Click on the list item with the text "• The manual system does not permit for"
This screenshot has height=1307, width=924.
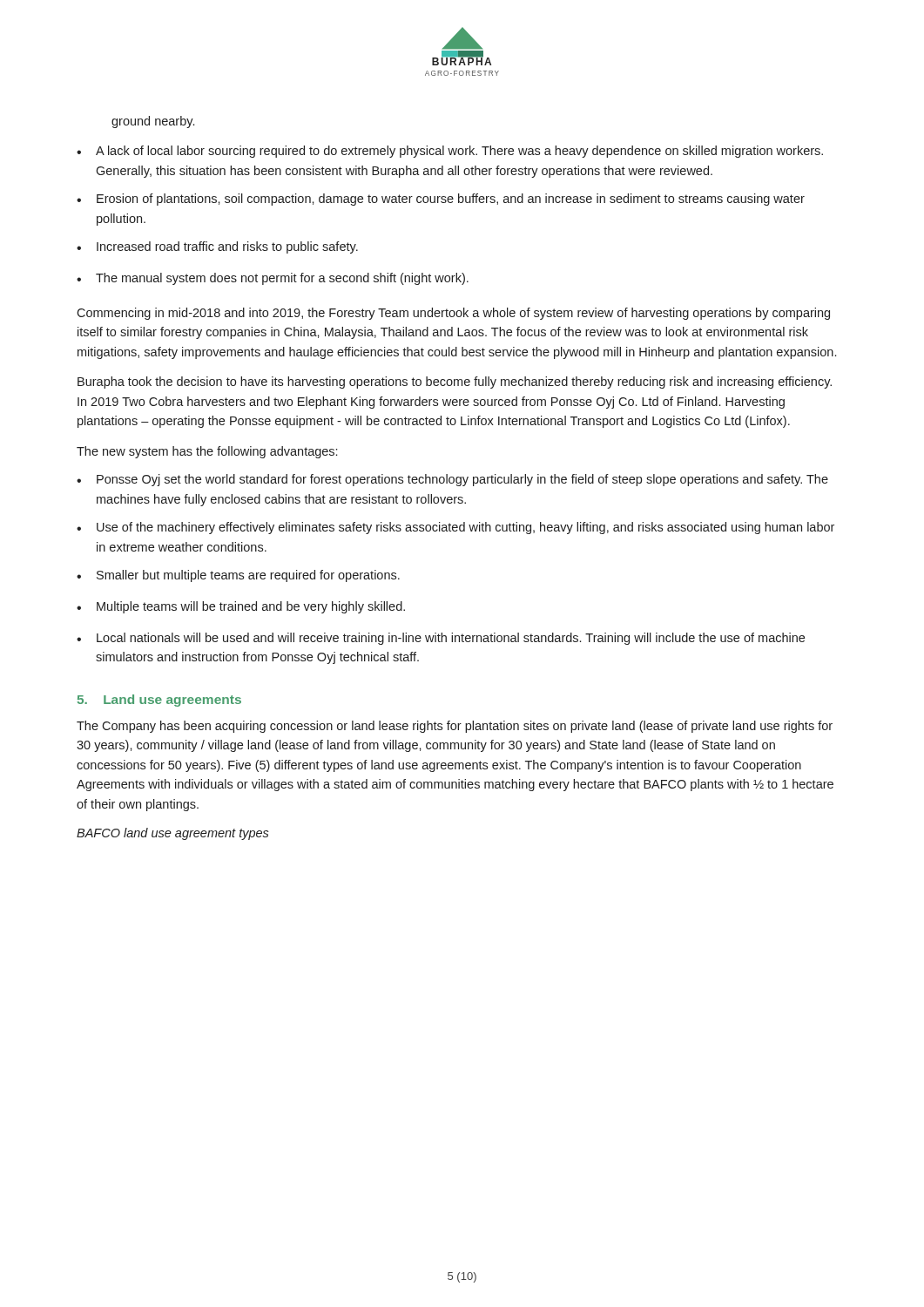click(x=462, y=280)
